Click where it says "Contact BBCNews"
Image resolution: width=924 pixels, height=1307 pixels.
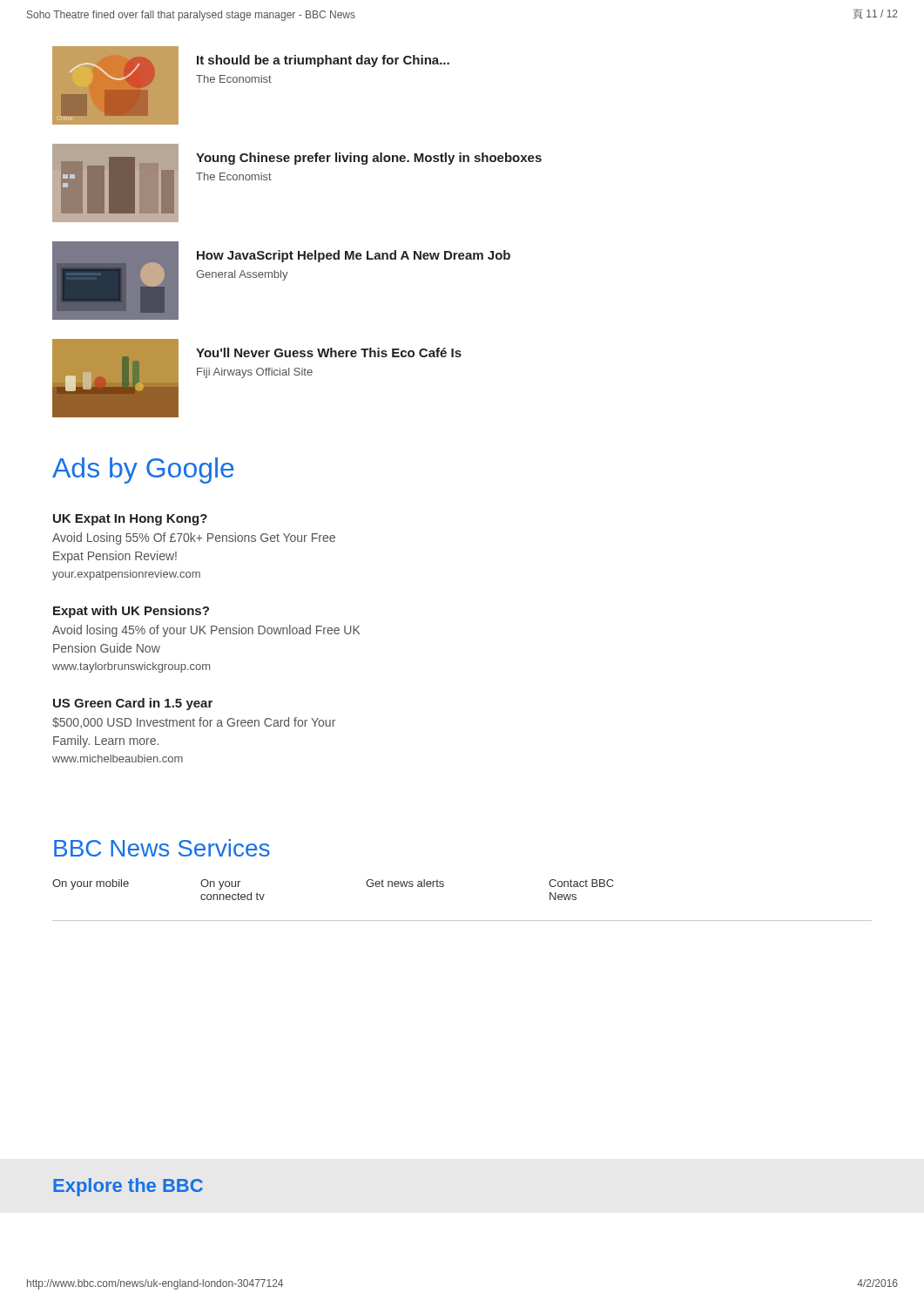coord(581,890)
